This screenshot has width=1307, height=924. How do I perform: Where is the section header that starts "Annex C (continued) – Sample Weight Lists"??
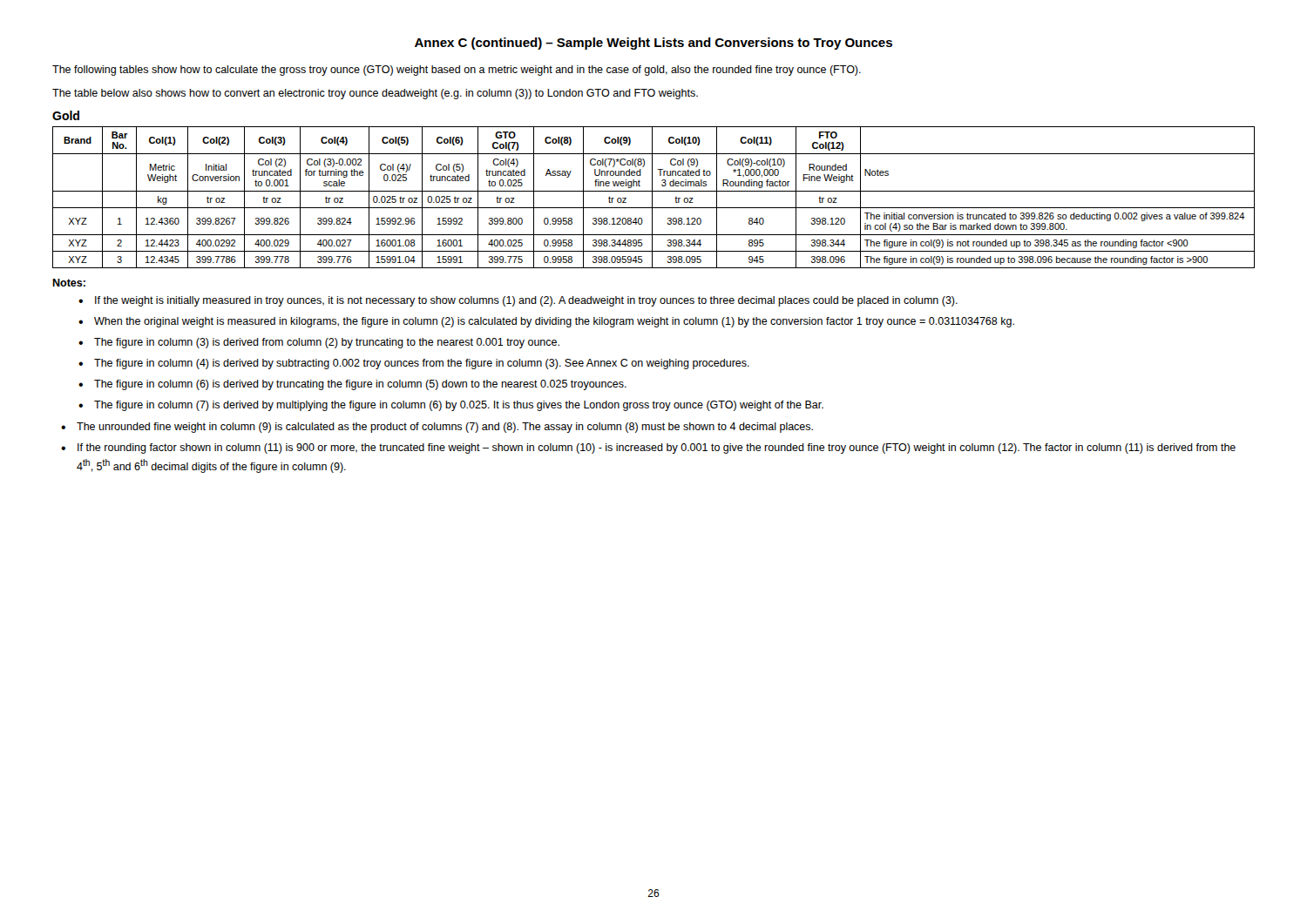coord(654,42)
